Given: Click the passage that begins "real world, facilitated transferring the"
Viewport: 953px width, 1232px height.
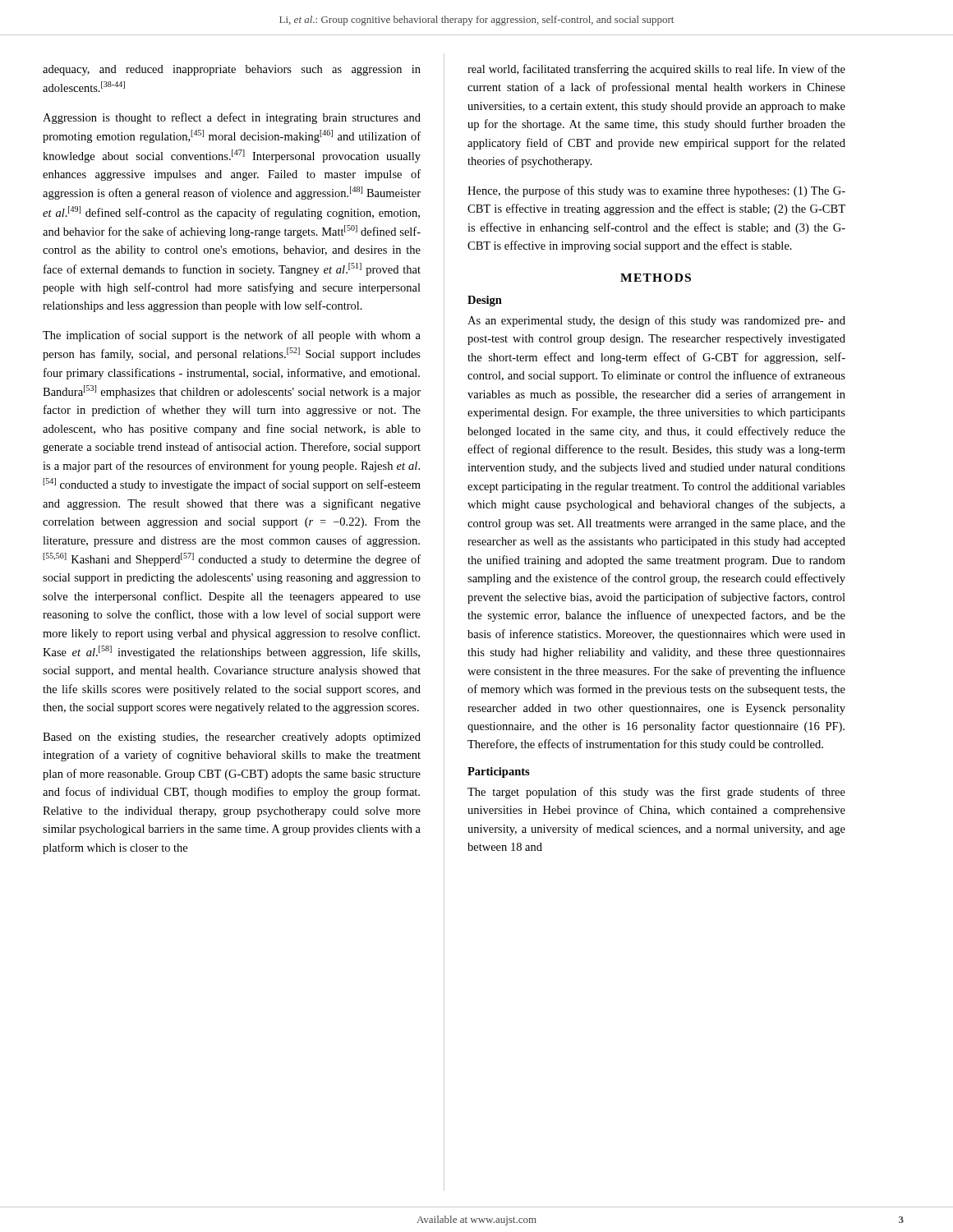Looking at the screenshot, I should (x=656, y=115).
